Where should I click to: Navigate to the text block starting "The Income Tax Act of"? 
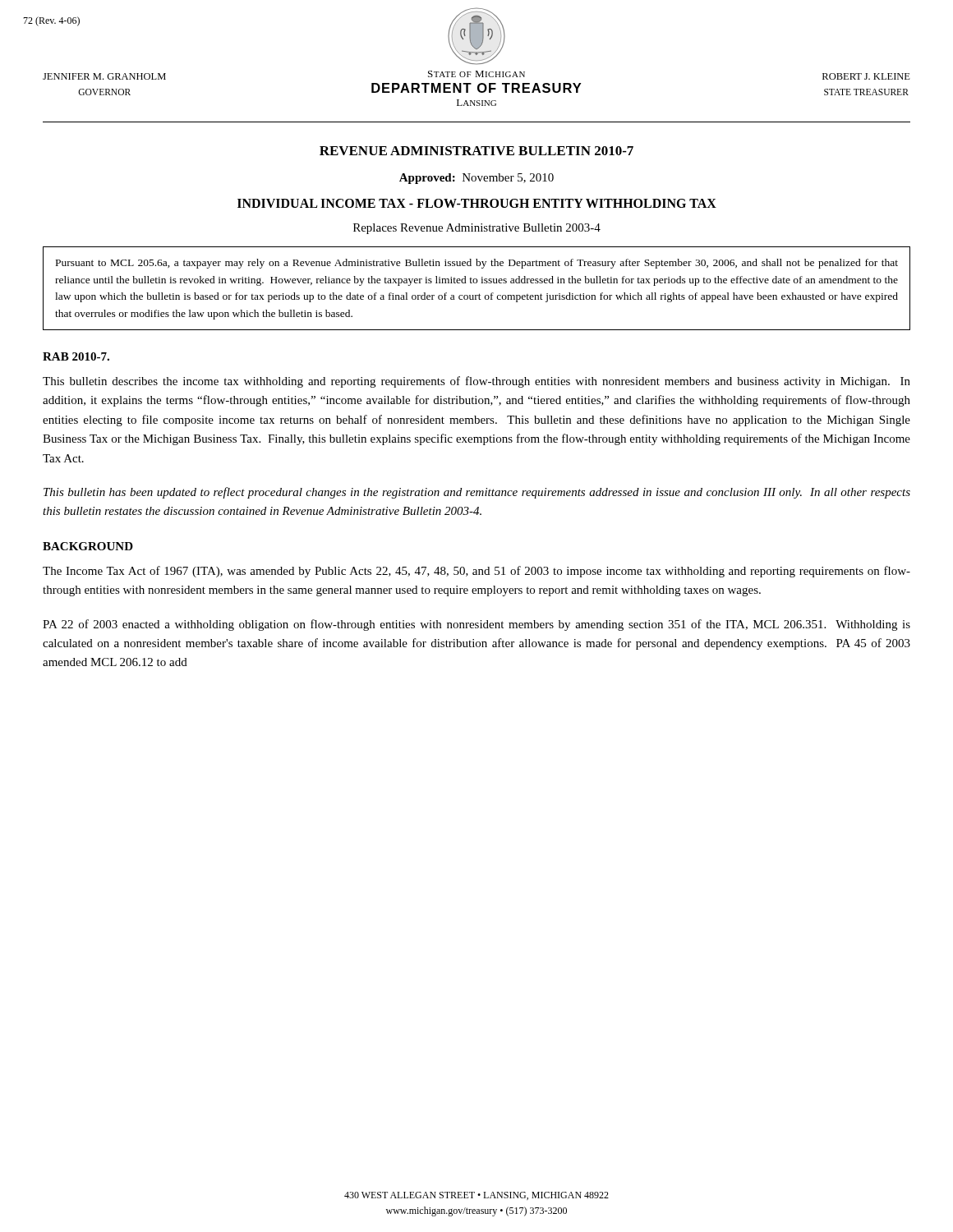[476, 580]
